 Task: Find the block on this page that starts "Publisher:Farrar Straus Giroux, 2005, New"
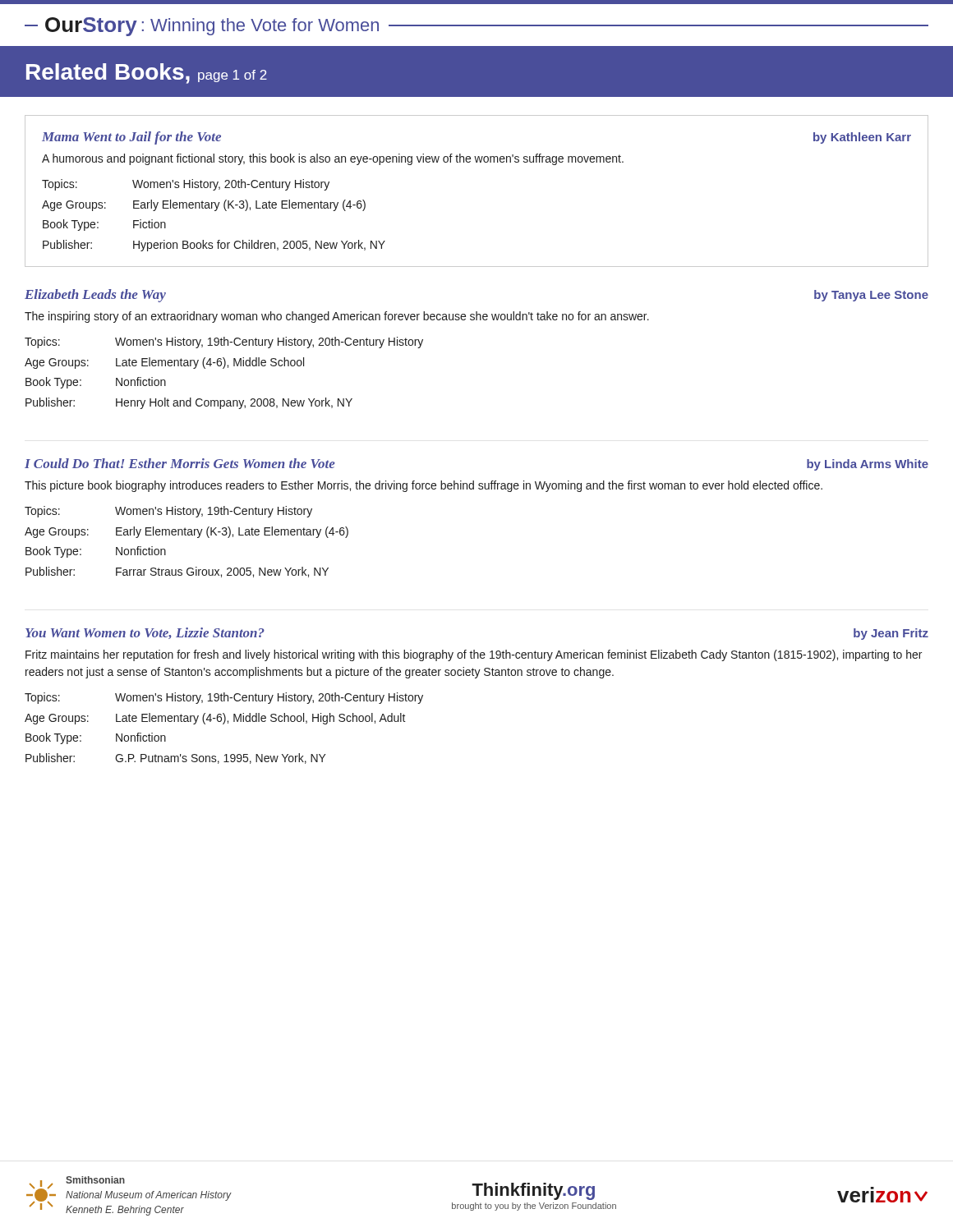coord(177,571)
